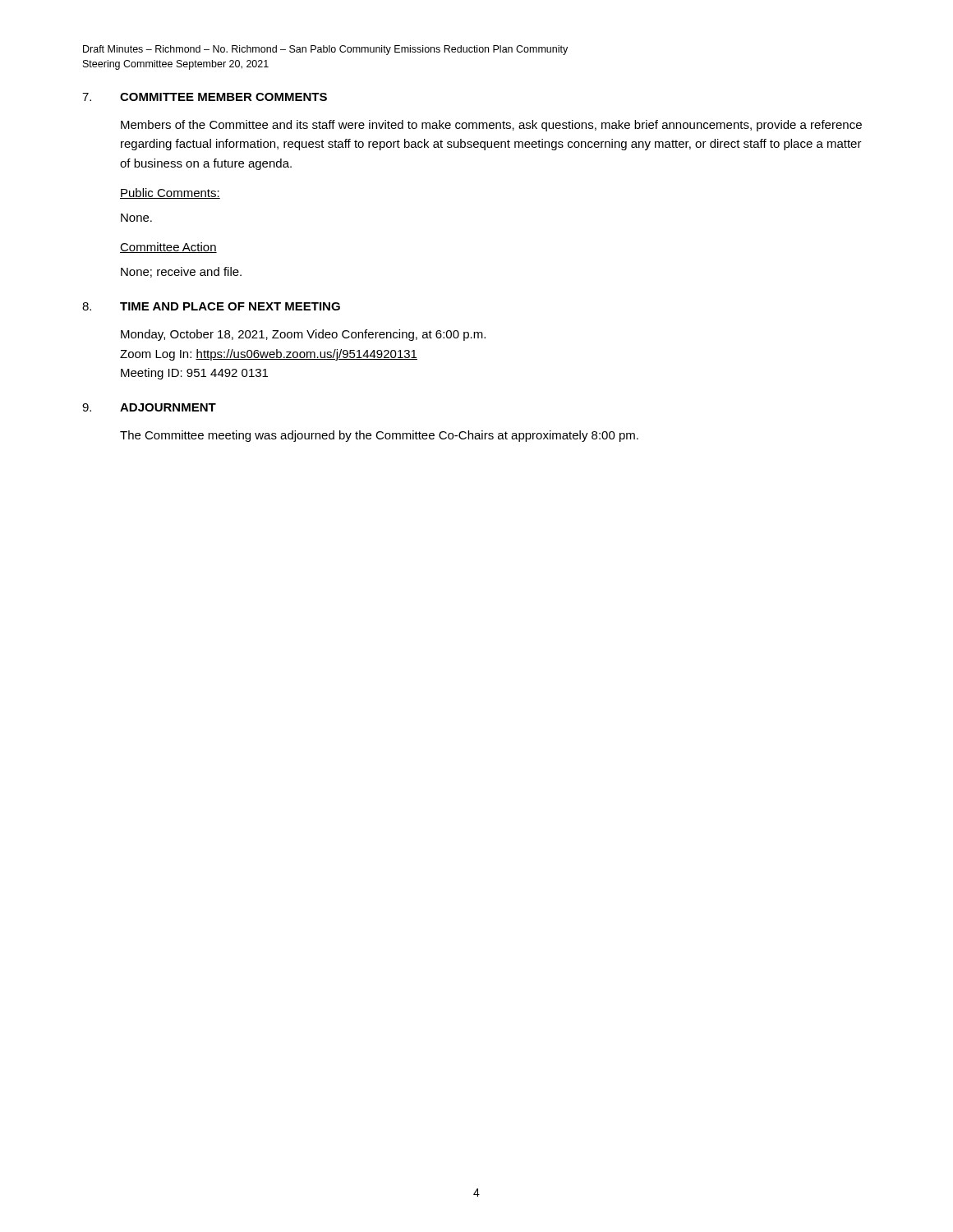Point to "None; receive and file."
The width and height of the screenshot is (953, 1232).
pos(181,271)
